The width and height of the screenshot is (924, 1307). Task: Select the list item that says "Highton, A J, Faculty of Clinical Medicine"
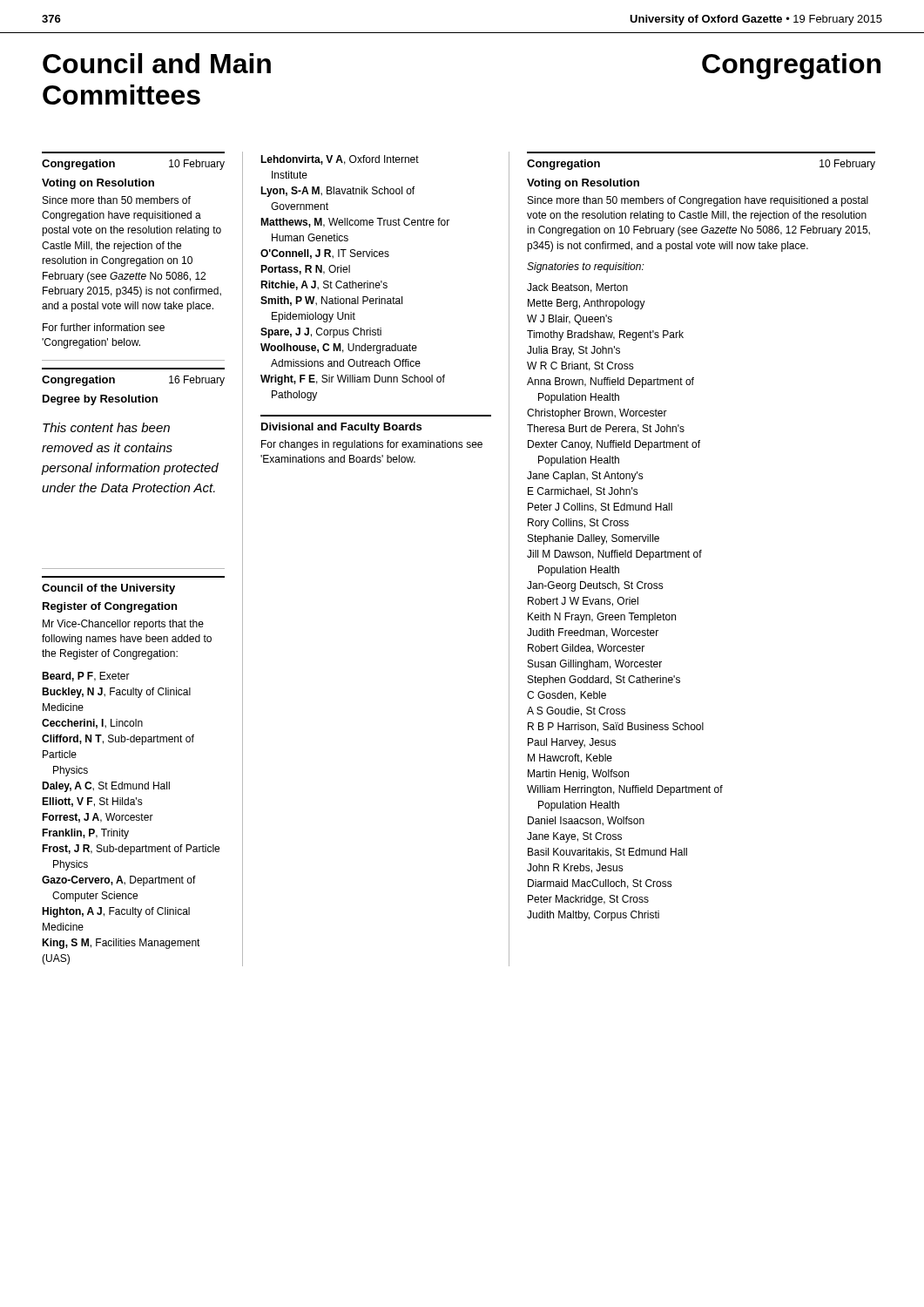(x=116, y=919)
